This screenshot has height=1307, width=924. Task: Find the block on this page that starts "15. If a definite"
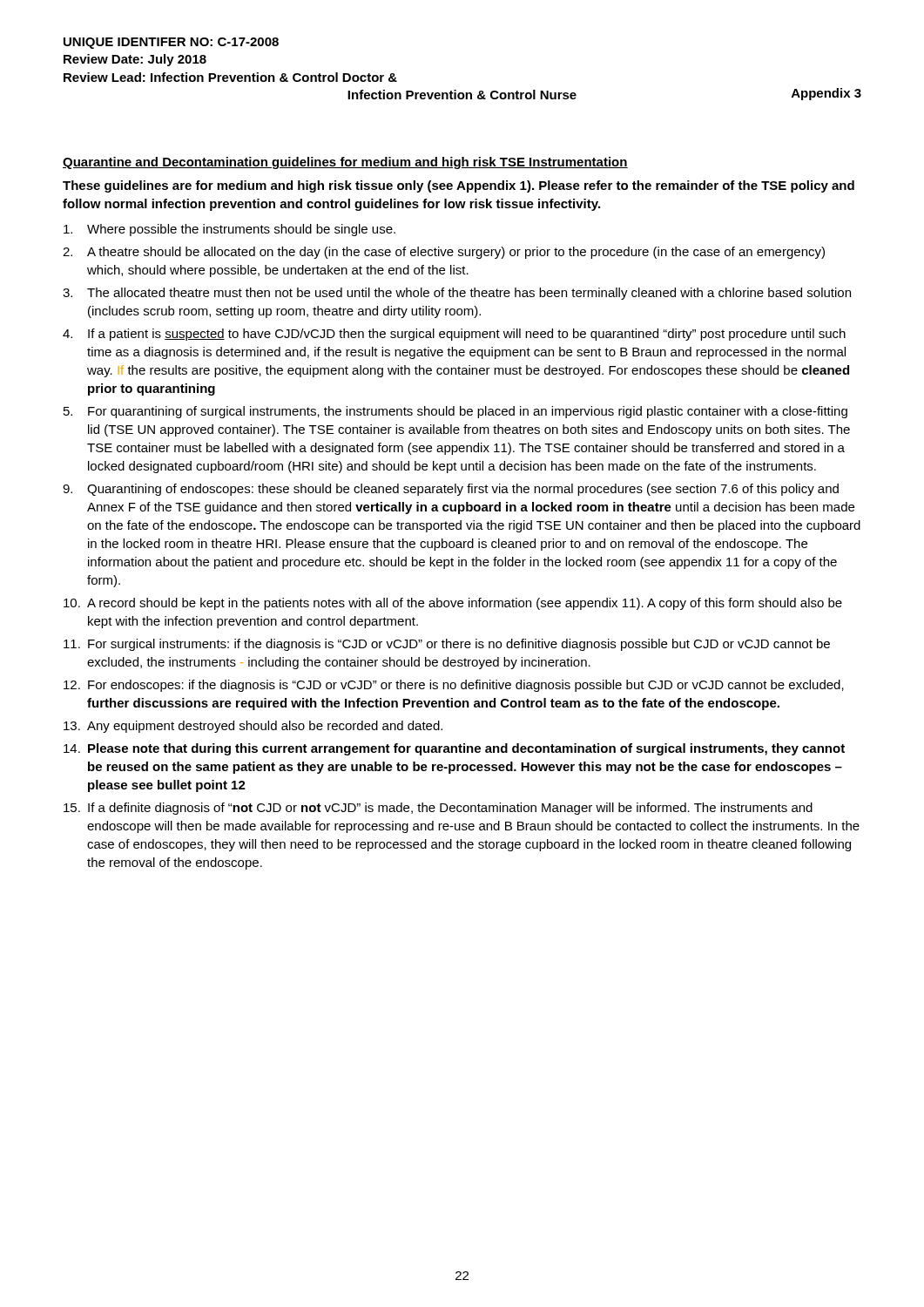pos(462,835)
